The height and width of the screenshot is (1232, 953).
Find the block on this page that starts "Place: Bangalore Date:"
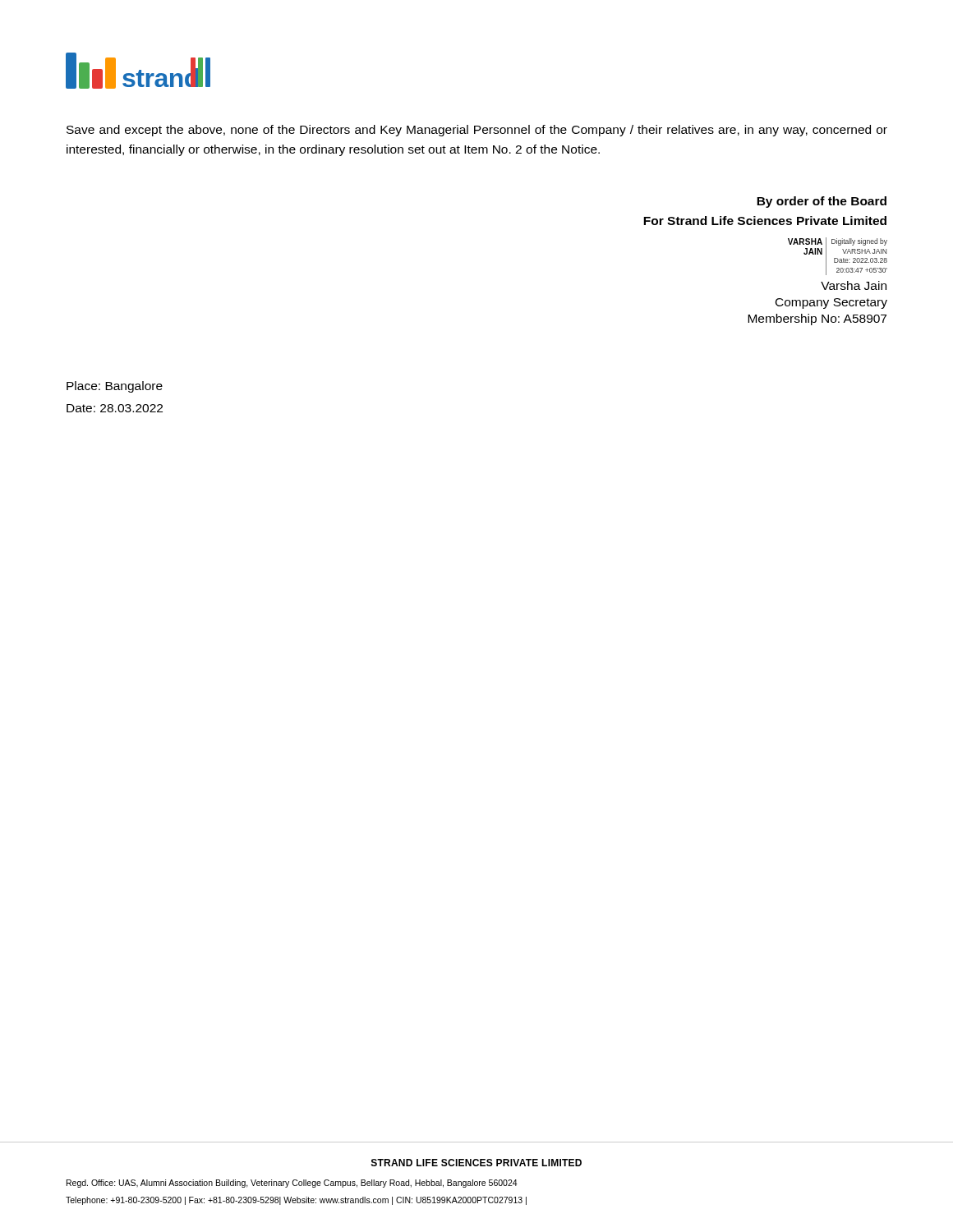click(115, 397)
